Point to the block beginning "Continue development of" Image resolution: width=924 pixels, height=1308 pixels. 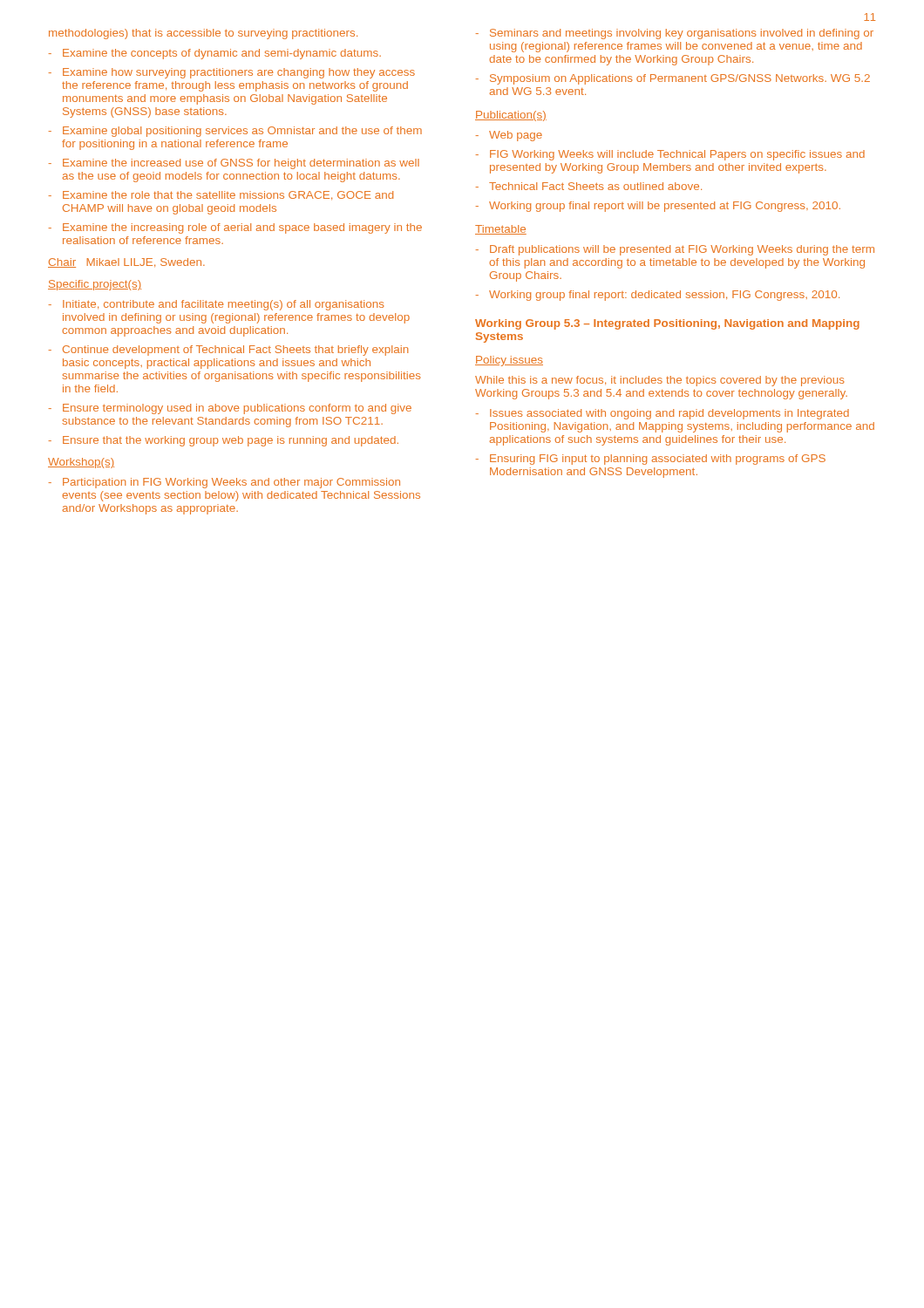[x=235, y=369]
